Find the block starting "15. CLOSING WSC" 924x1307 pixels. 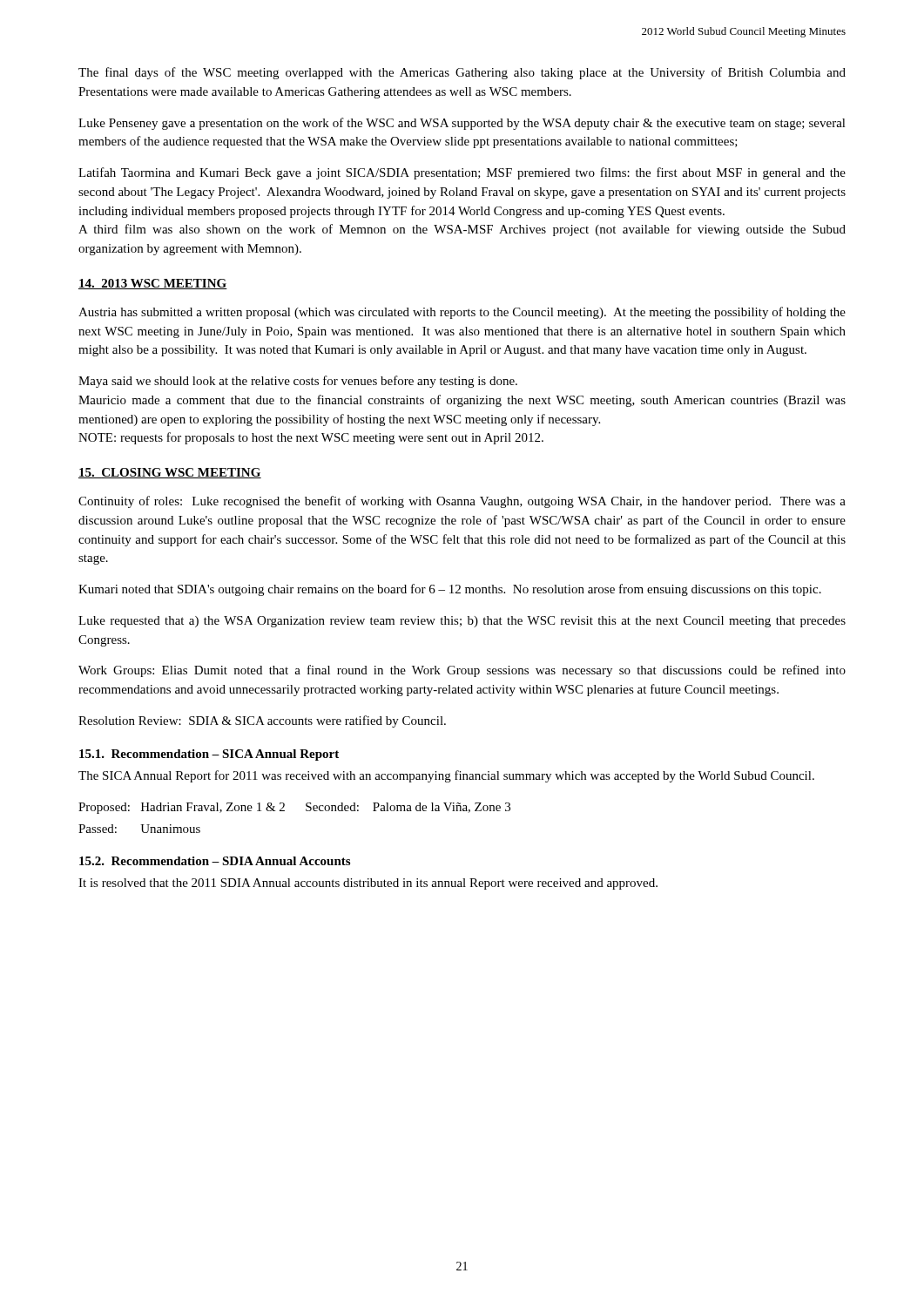click(x=170, y=472)
